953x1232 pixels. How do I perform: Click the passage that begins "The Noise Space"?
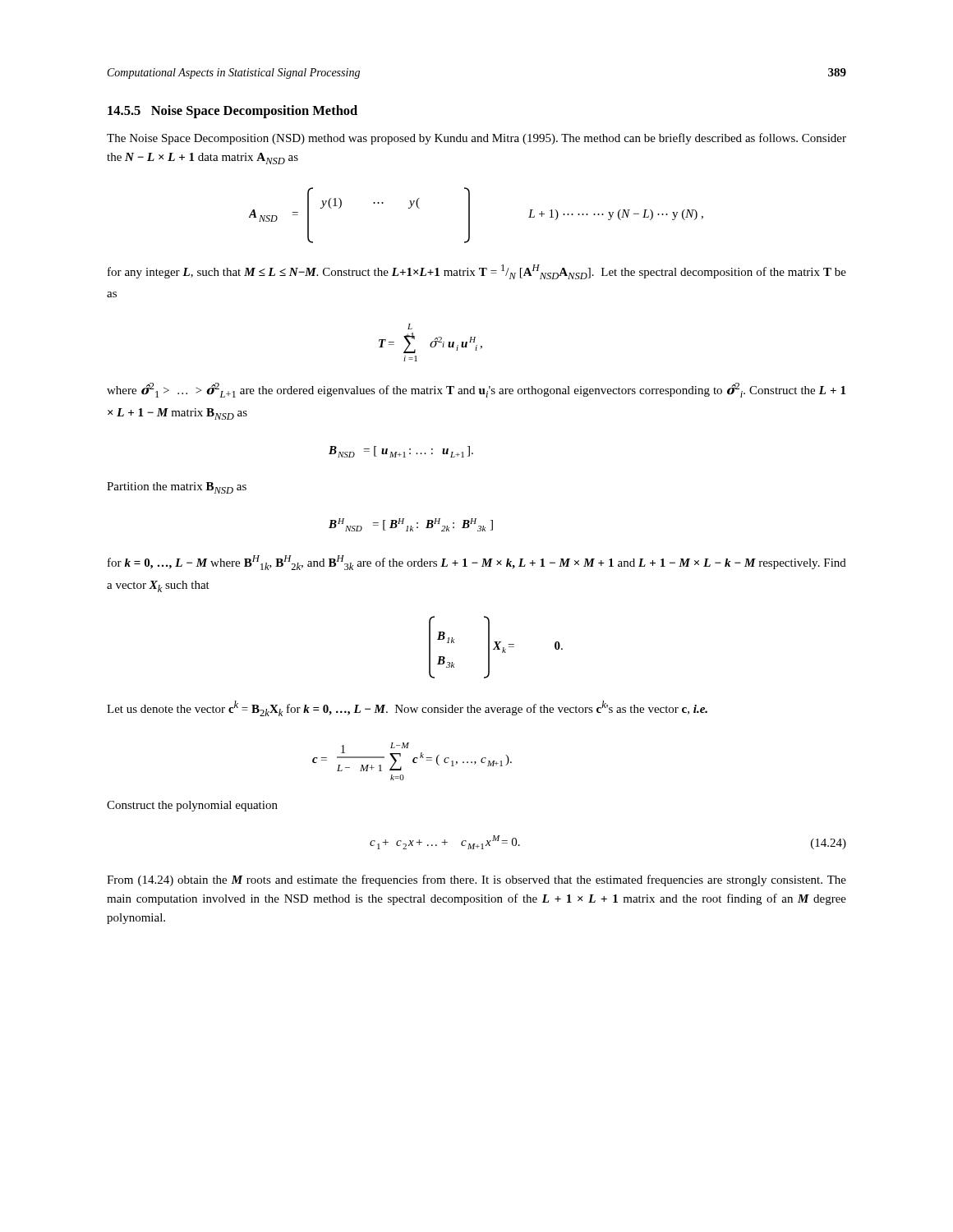click(476, 149)
